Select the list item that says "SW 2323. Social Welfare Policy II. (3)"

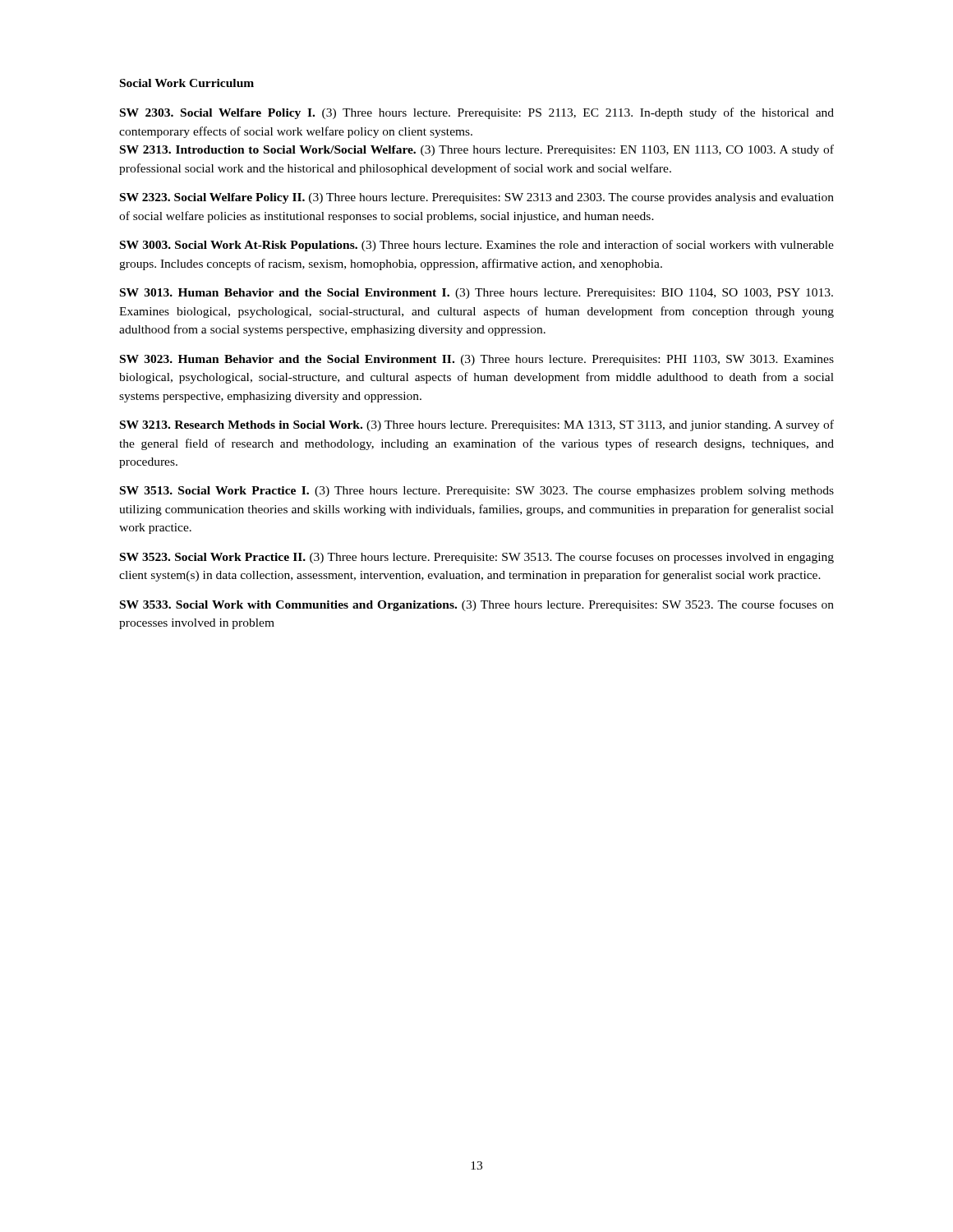click(x=476, y=207)
